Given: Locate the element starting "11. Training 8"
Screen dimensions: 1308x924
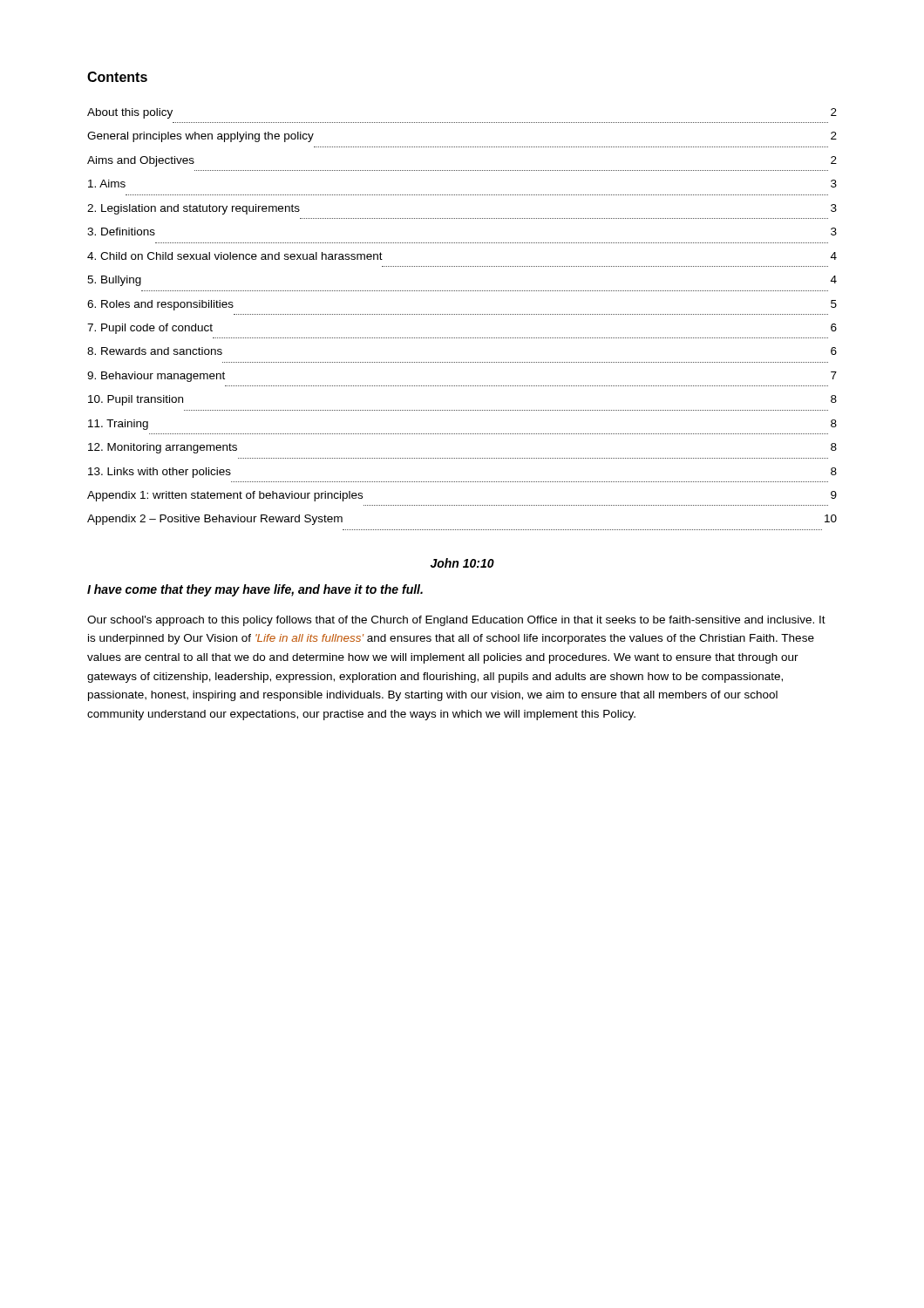Looking at the screenshot, I should [462, 424].
